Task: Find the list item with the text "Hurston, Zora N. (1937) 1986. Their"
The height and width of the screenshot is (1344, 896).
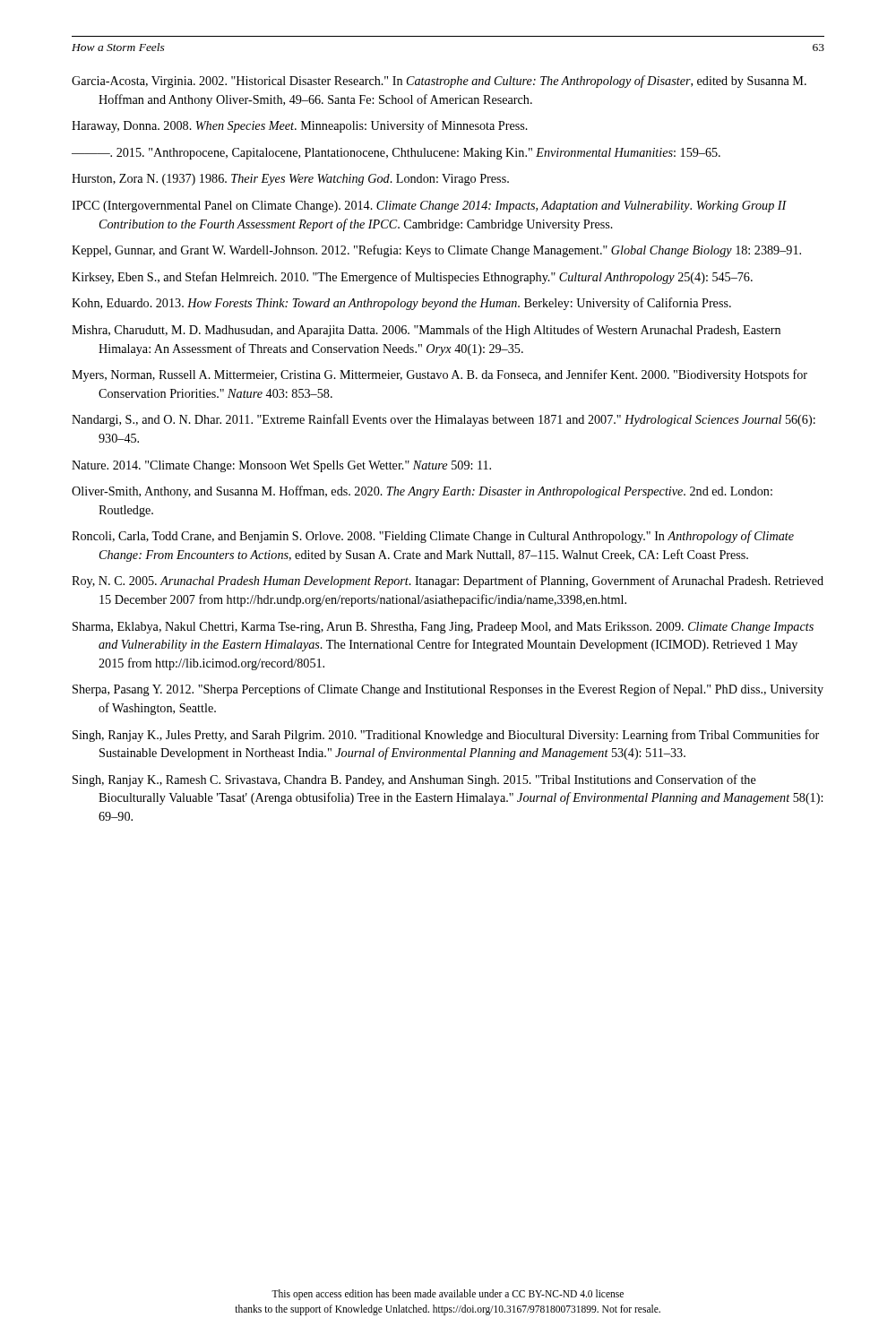Action: pyautogui.click(x=291, y=179)
